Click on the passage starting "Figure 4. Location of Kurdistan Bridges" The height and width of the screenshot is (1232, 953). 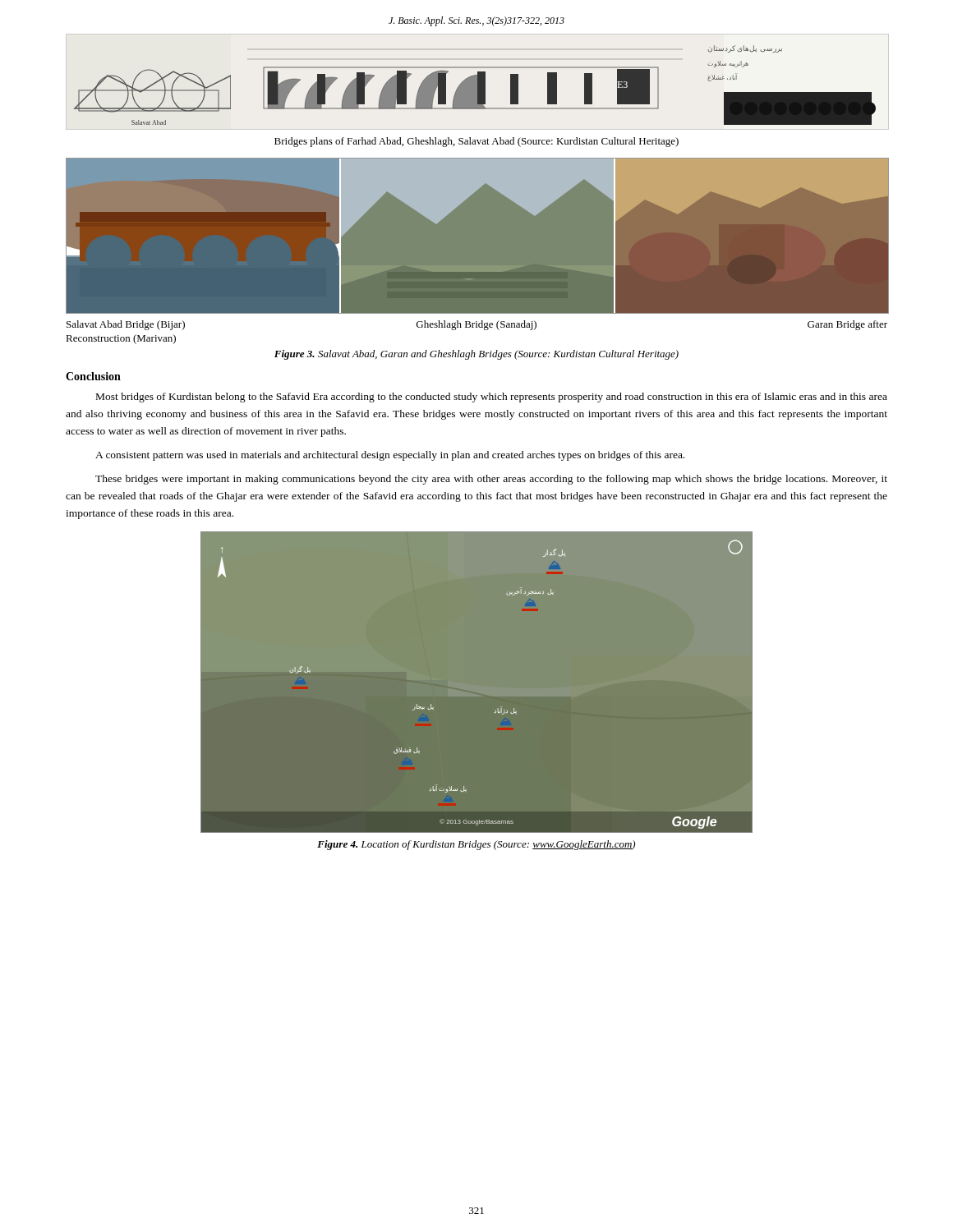(476, 844)
